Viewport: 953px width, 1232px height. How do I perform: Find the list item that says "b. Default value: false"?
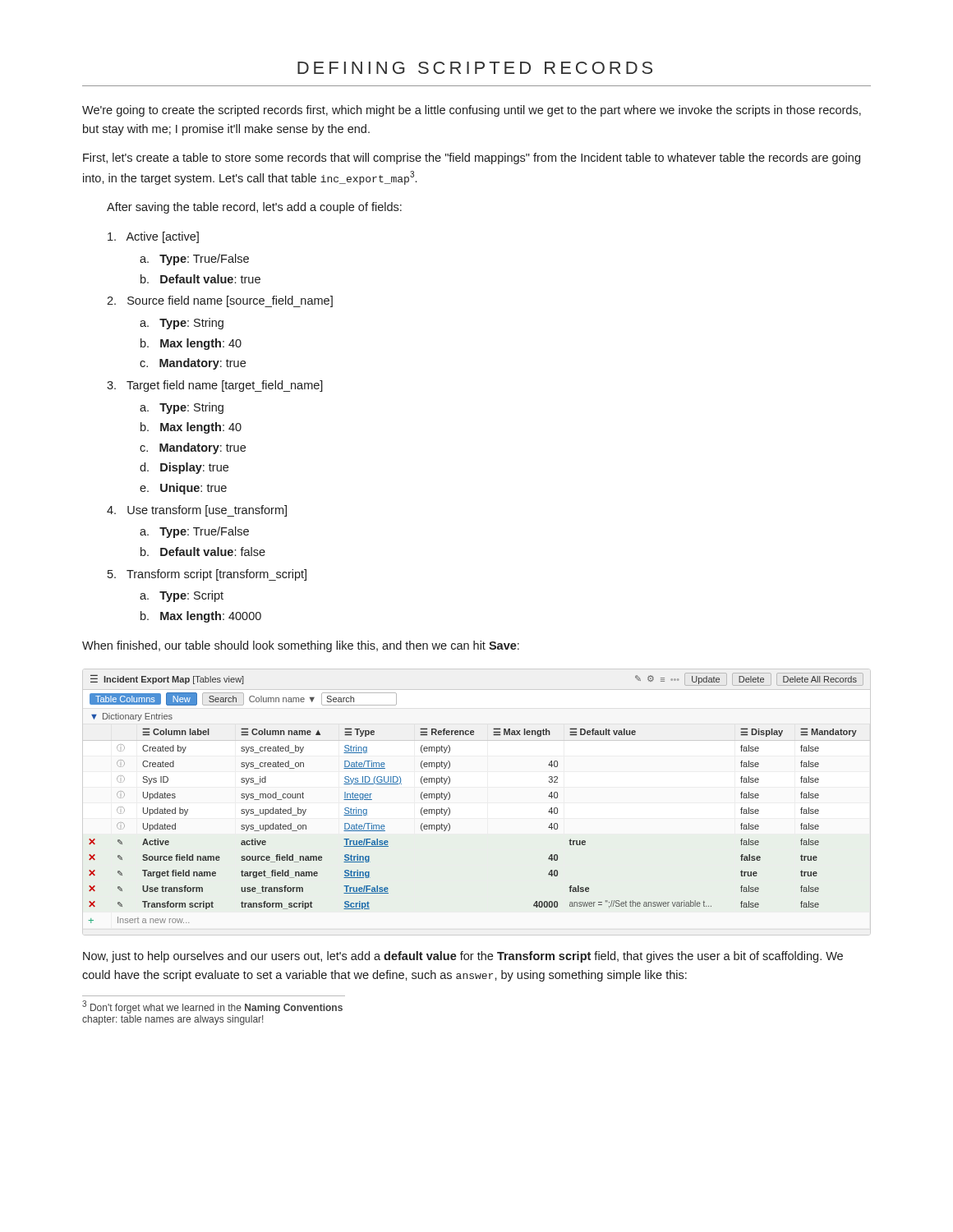(x=203, y=552)
